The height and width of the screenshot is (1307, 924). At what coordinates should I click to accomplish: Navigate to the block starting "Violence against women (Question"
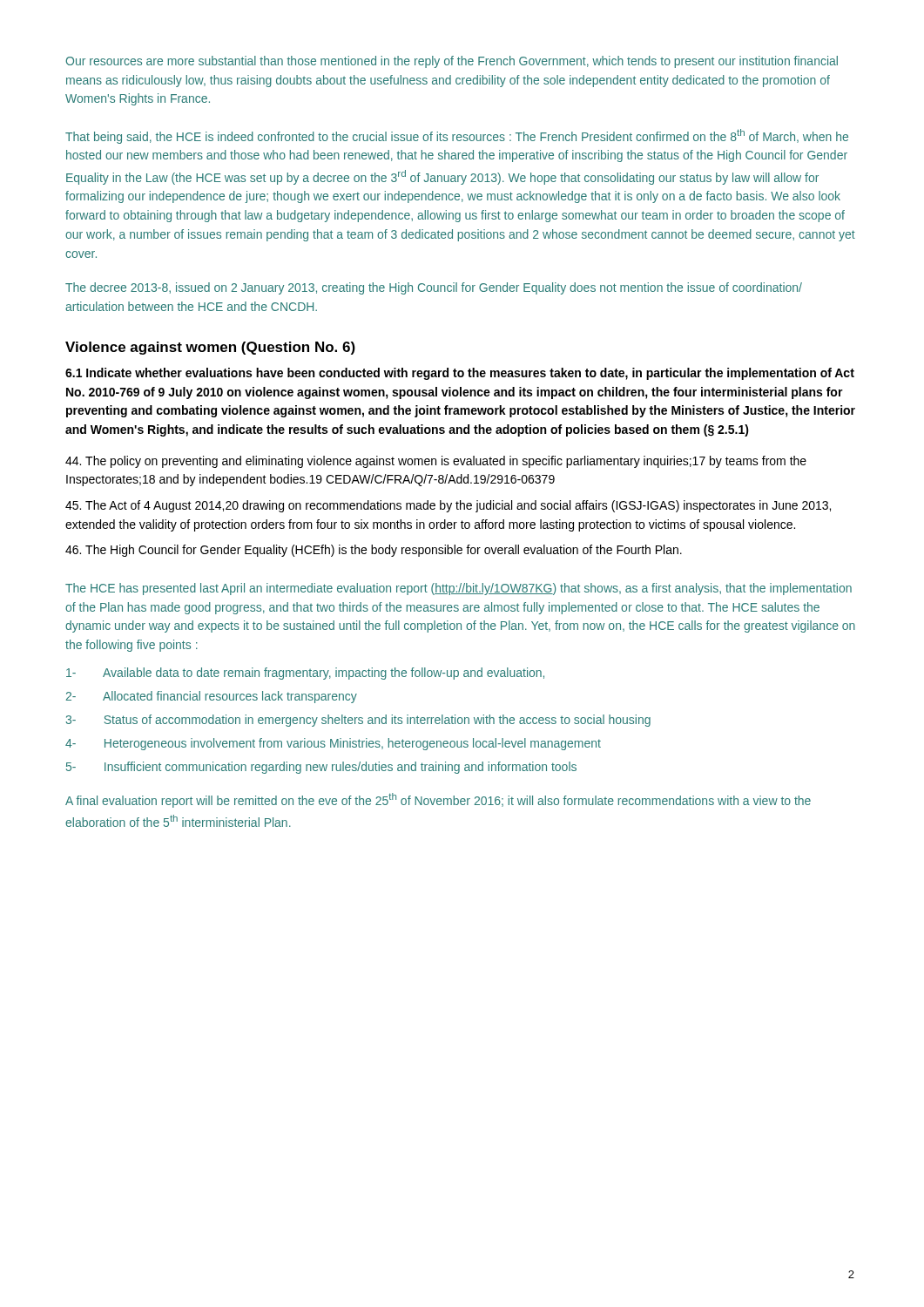tap(210, 348)
